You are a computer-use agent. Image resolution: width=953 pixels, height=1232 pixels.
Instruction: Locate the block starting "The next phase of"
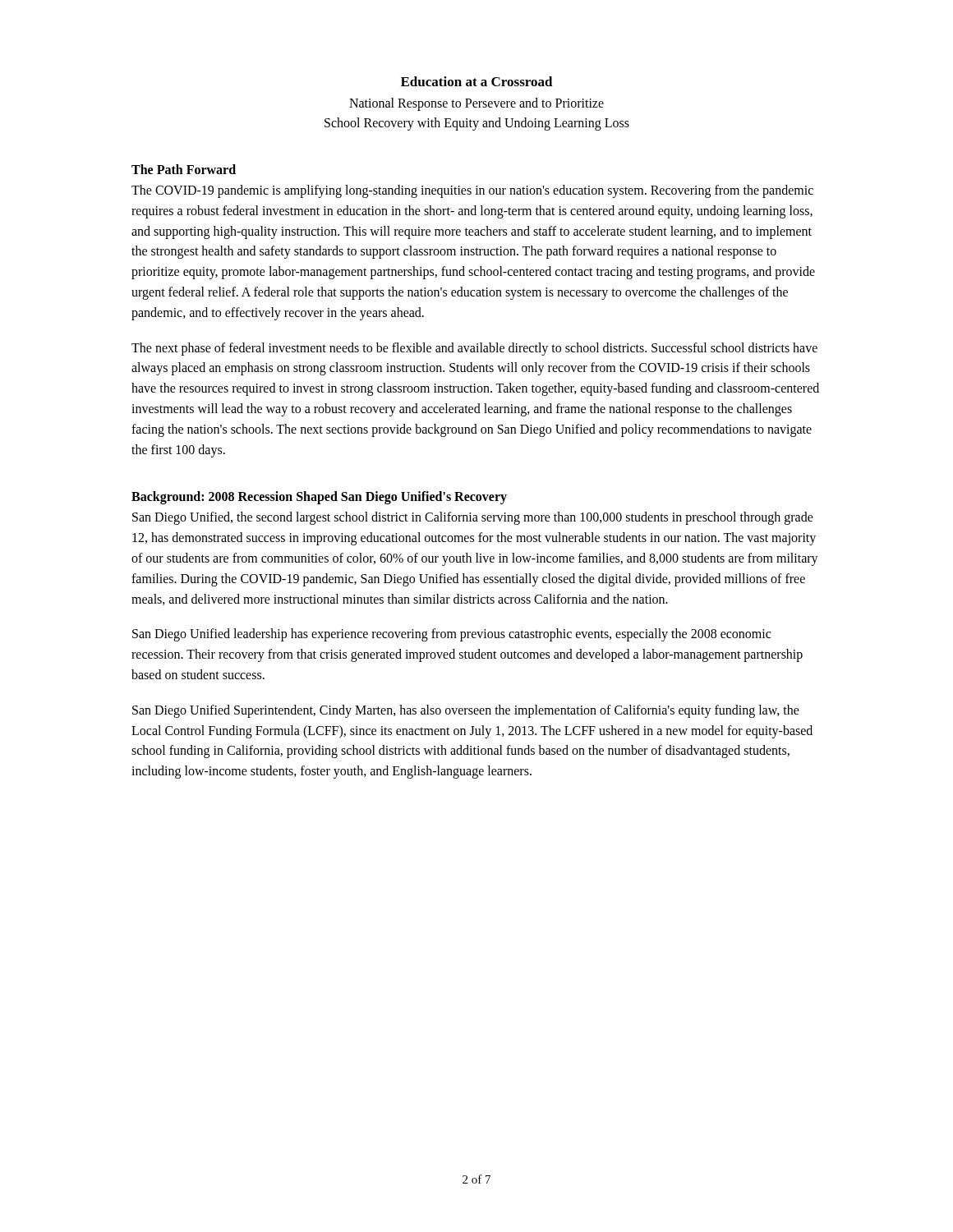point(475,398)
